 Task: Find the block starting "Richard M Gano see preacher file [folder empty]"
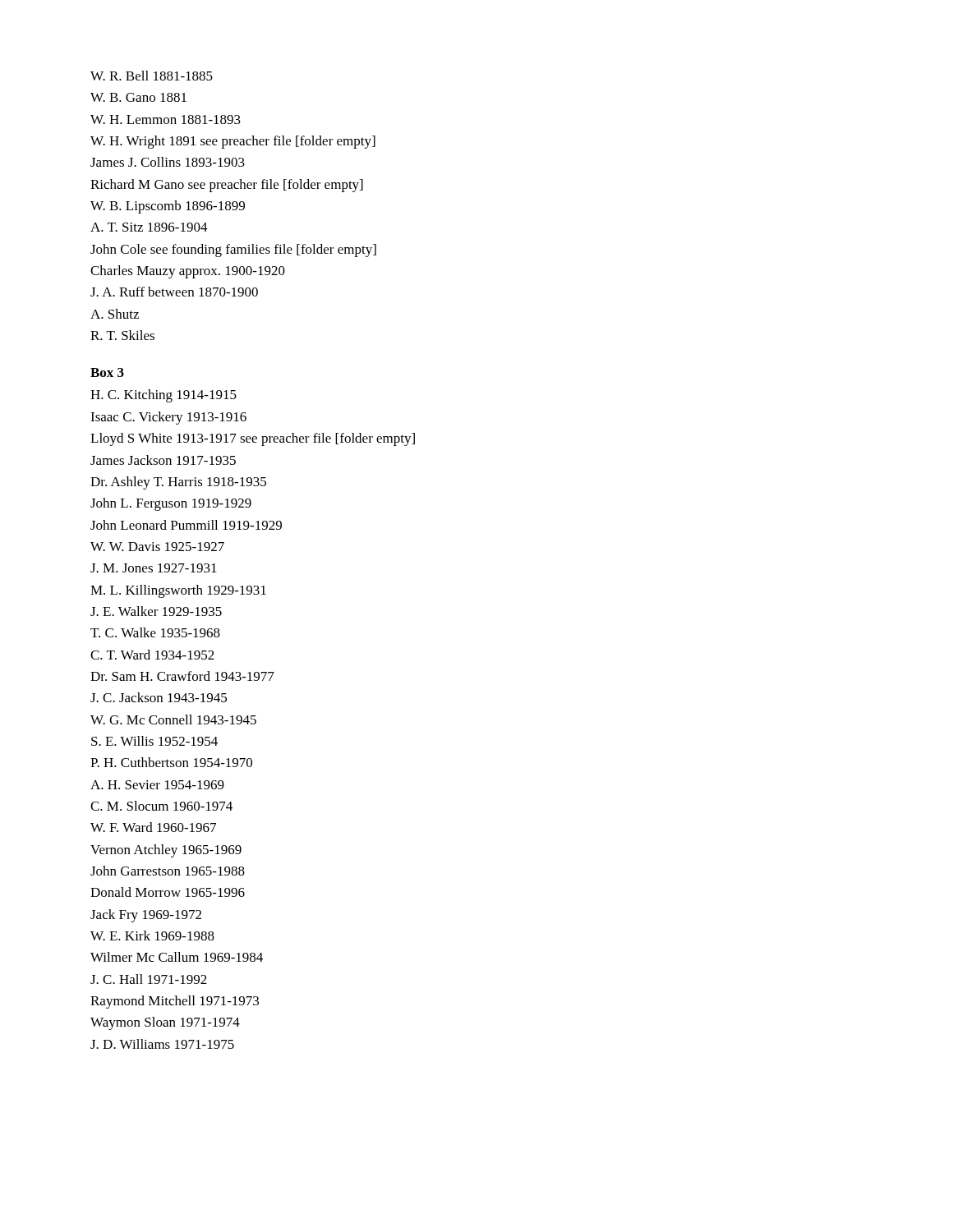(x=227, y=184)
